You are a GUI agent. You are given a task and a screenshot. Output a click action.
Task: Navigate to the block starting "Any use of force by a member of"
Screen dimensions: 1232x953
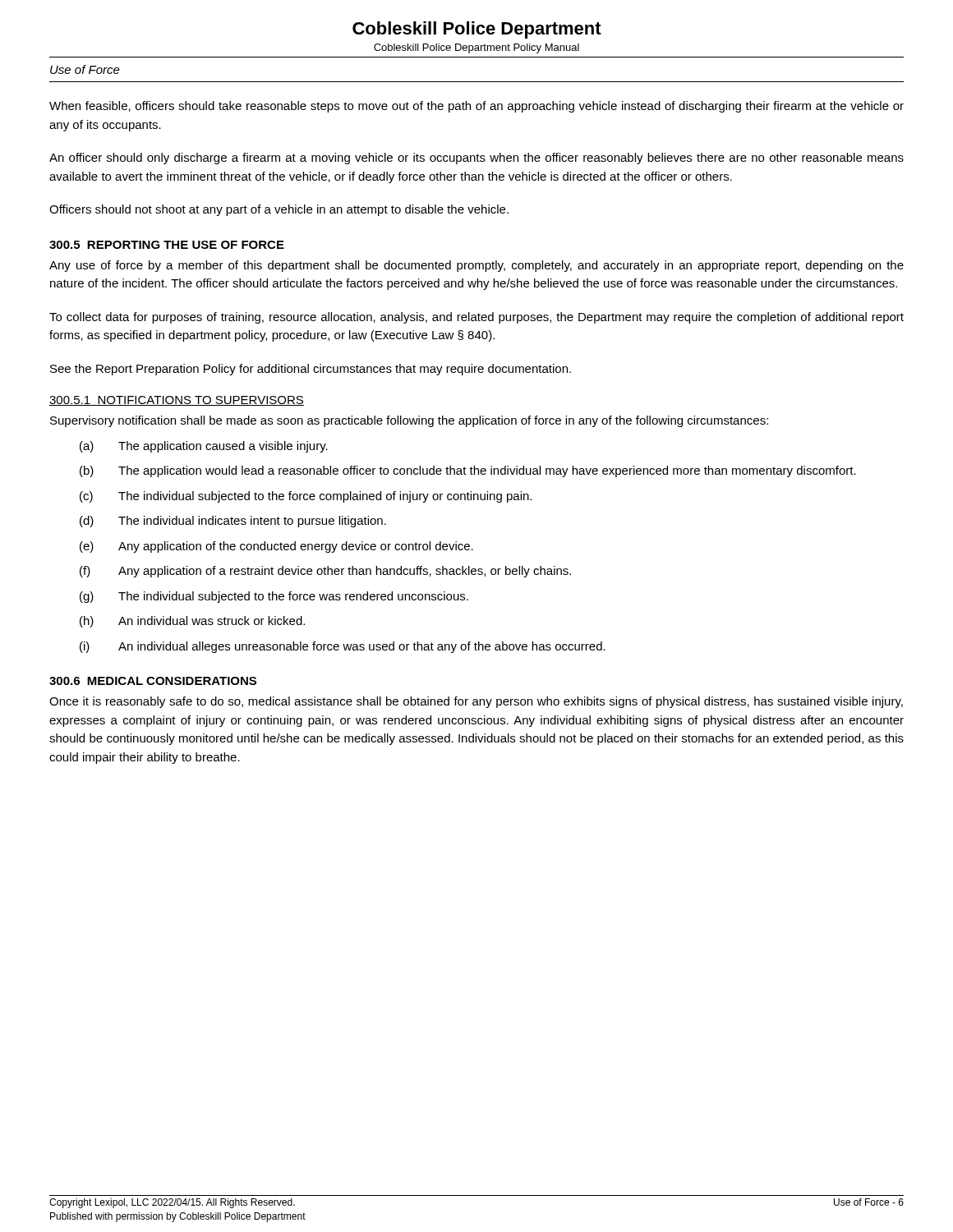(476, 274)
